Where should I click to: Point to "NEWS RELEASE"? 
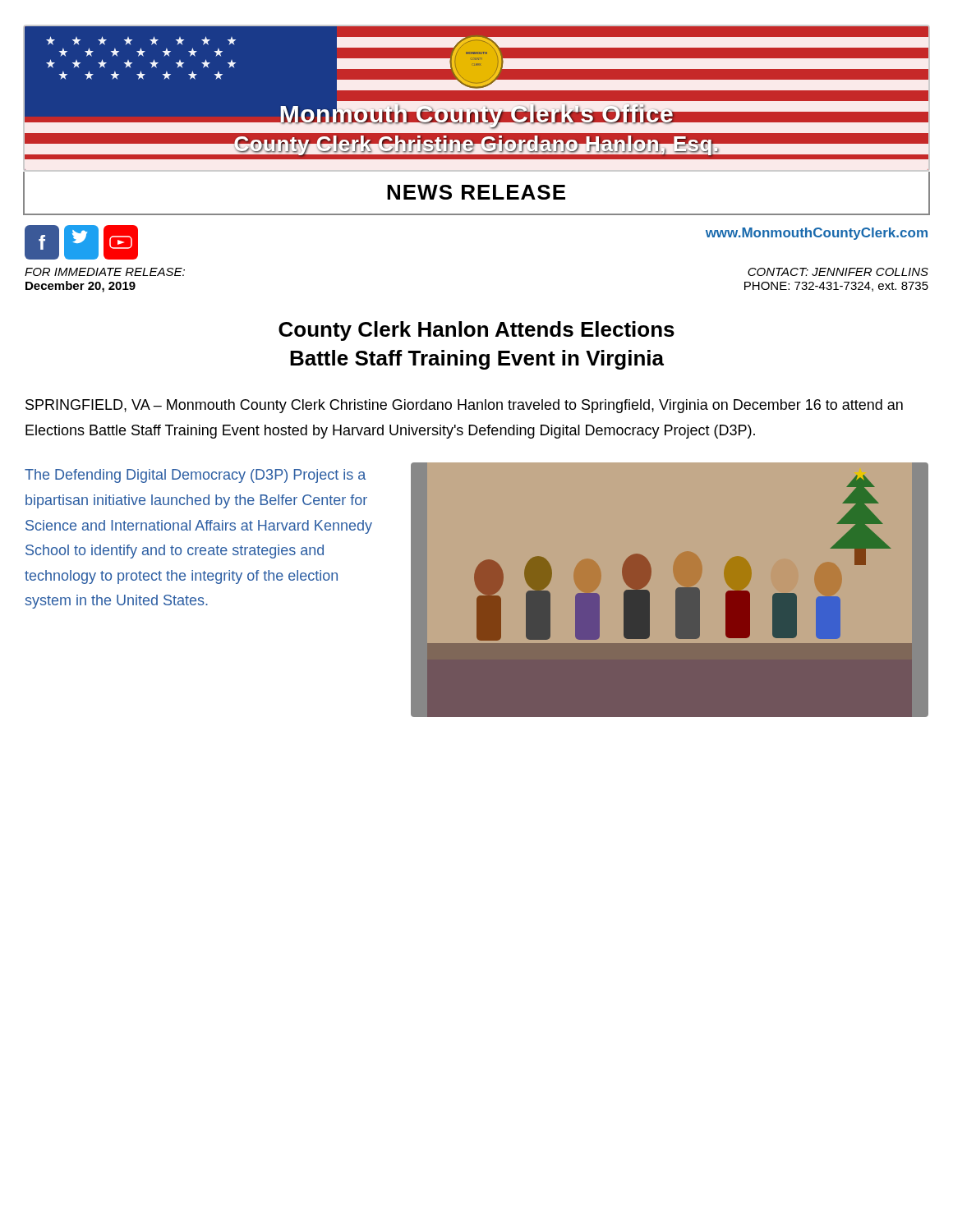click(476, 192)
